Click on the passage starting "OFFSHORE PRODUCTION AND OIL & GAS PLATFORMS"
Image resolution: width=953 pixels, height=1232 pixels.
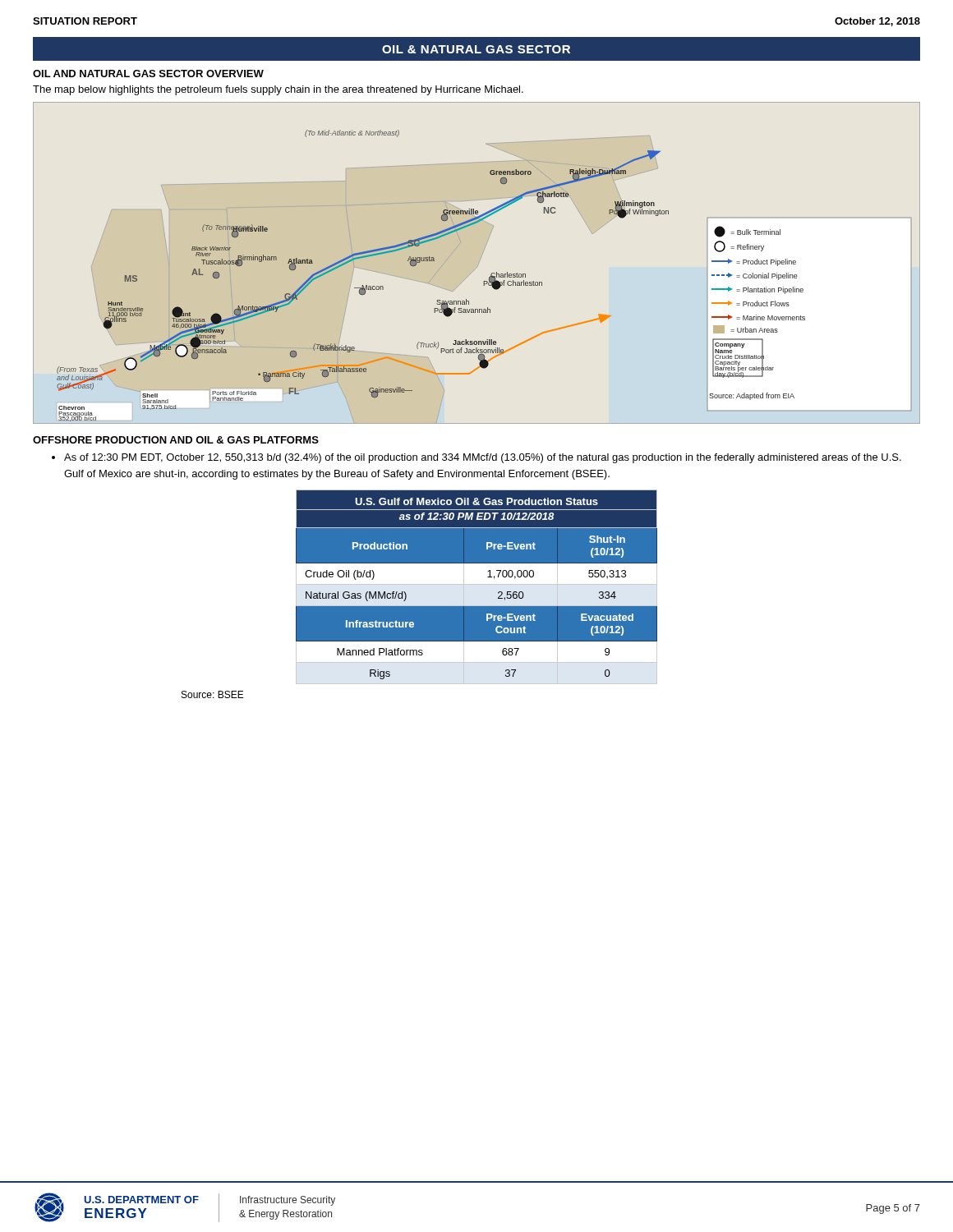coord(176,440)
